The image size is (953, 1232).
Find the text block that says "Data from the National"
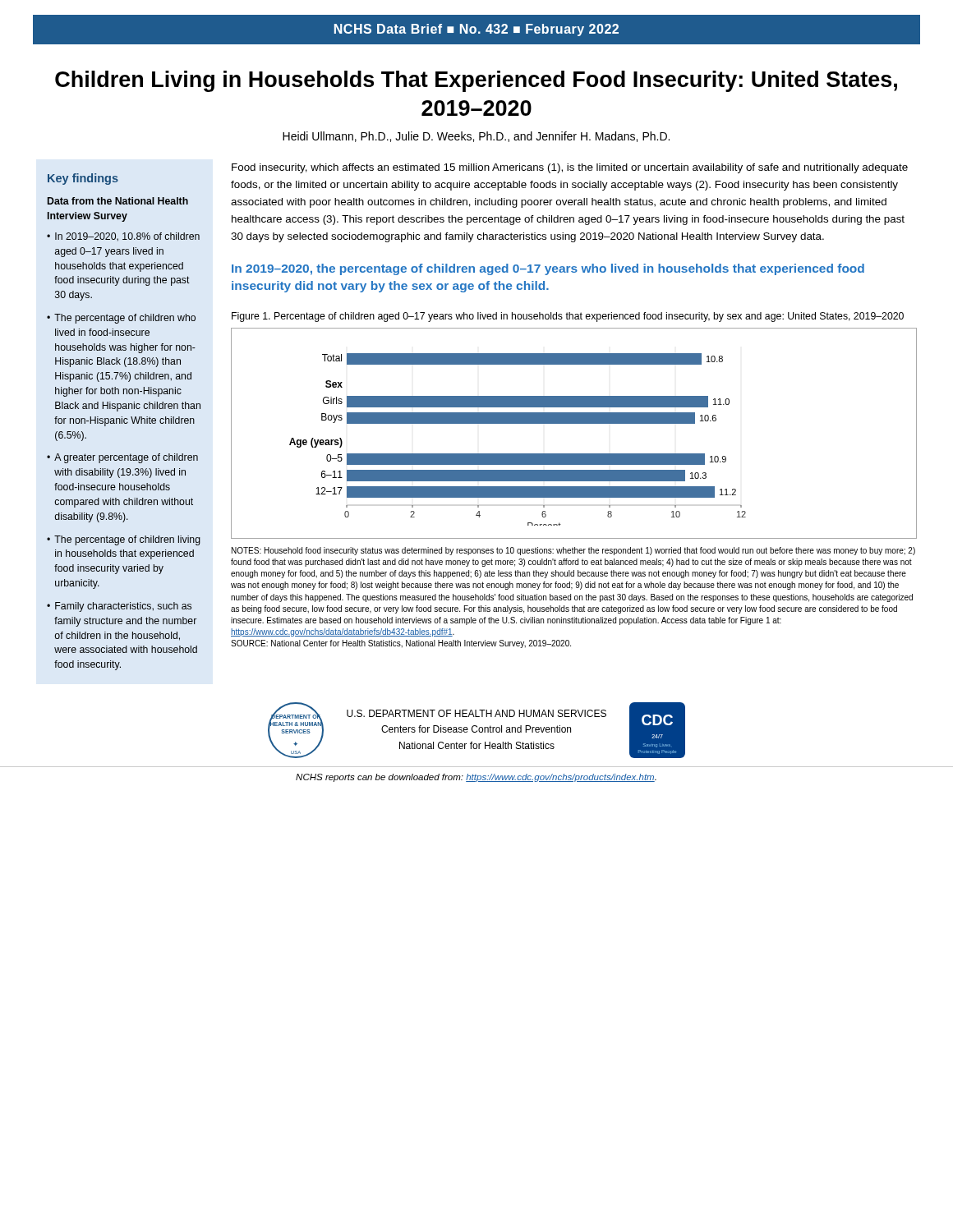[118, 209]
